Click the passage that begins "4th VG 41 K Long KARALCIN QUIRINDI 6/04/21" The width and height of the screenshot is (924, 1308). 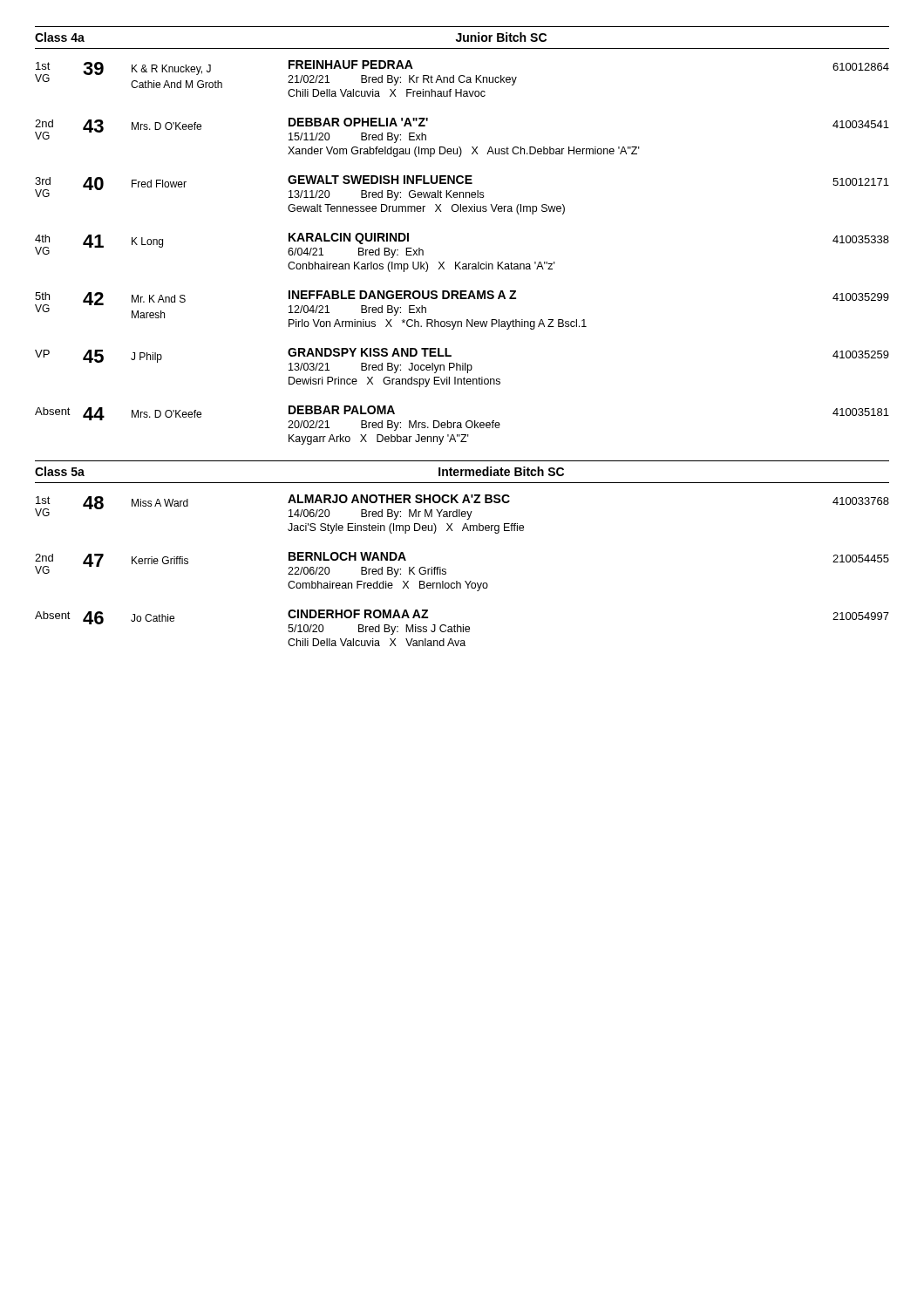(x=462, y=251)
